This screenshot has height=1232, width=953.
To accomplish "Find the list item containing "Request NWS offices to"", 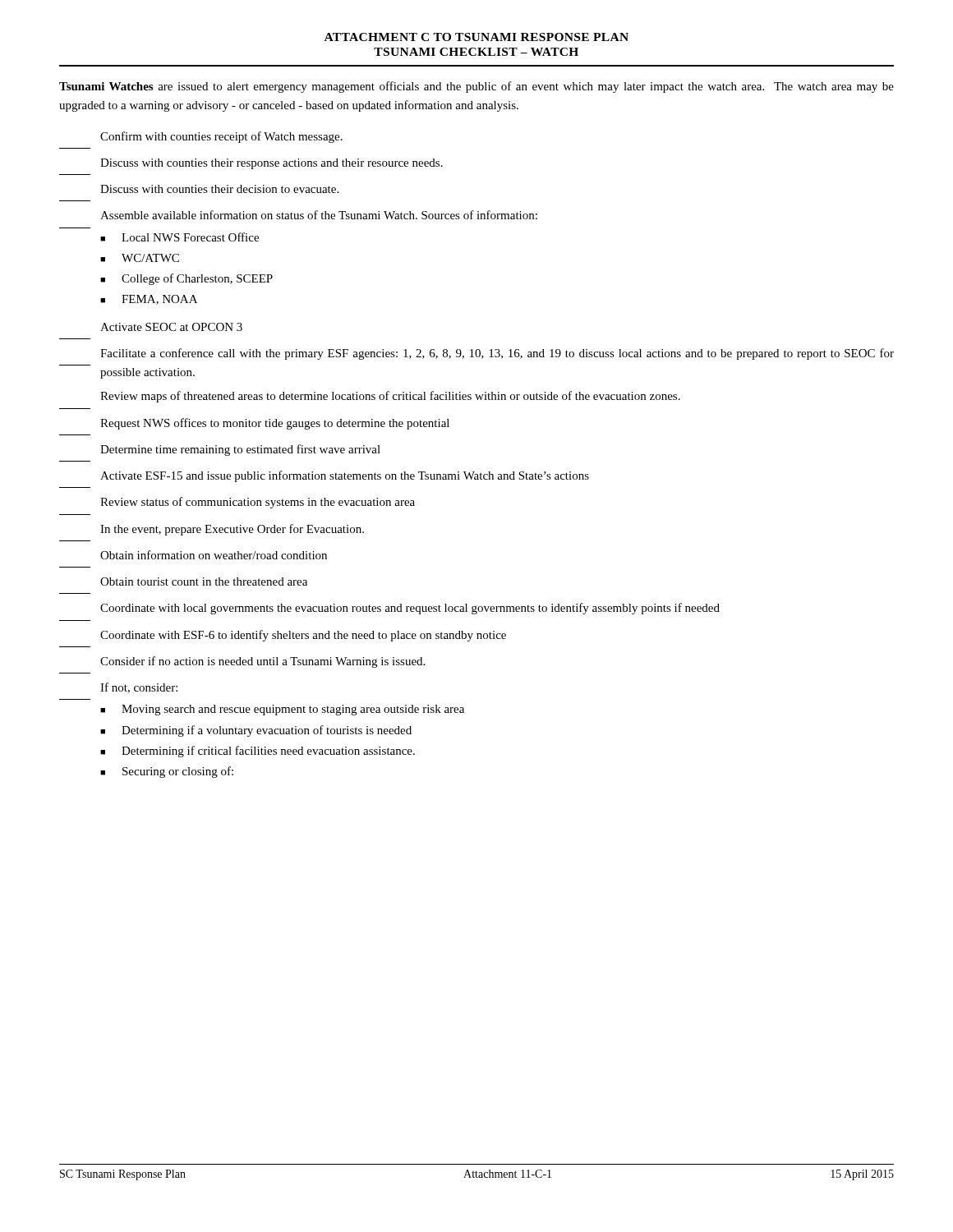I will [x=275, y=424].
